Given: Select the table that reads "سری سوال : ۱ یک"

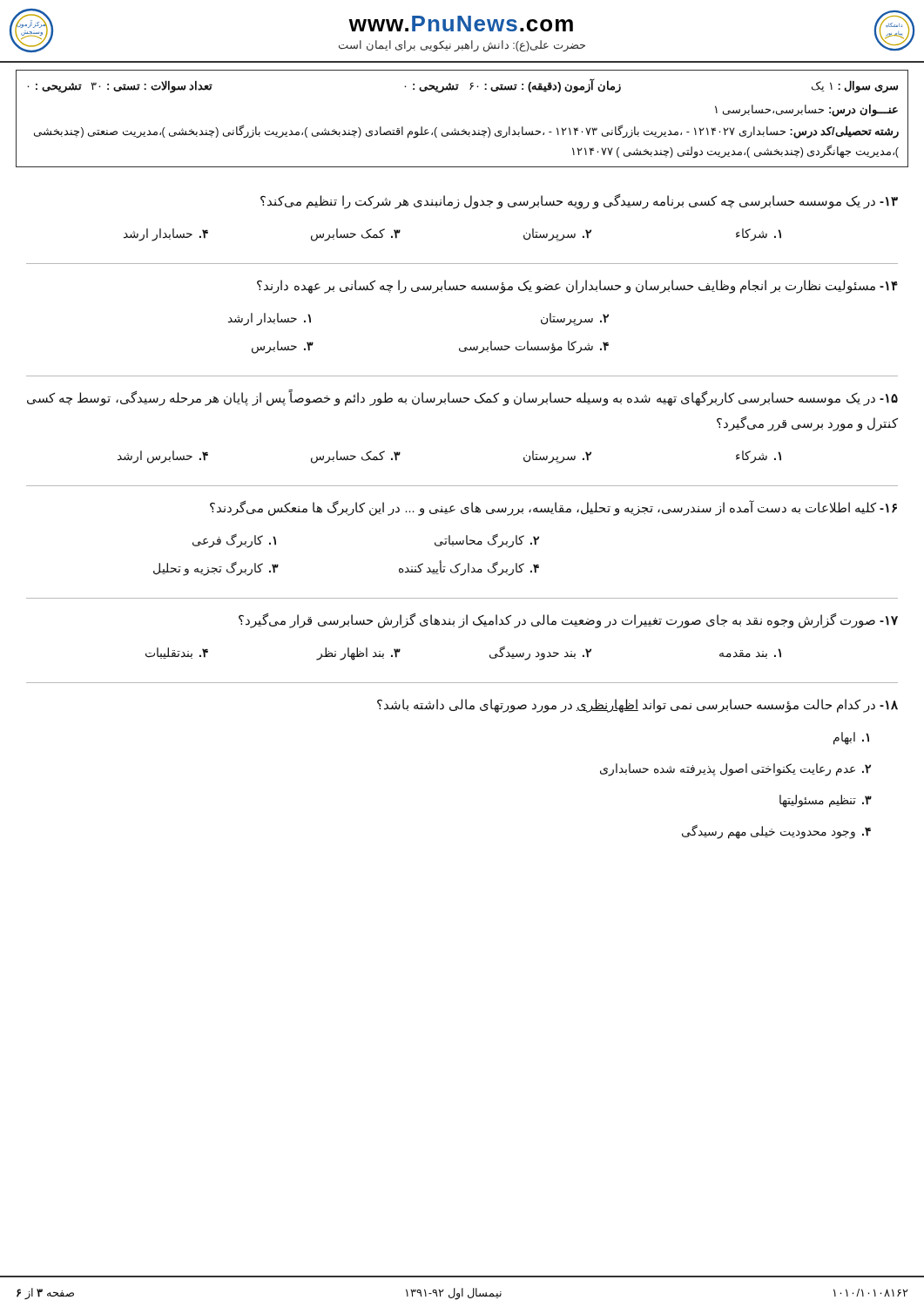Looking at the screenshot, I should click(x=462, y=119).
